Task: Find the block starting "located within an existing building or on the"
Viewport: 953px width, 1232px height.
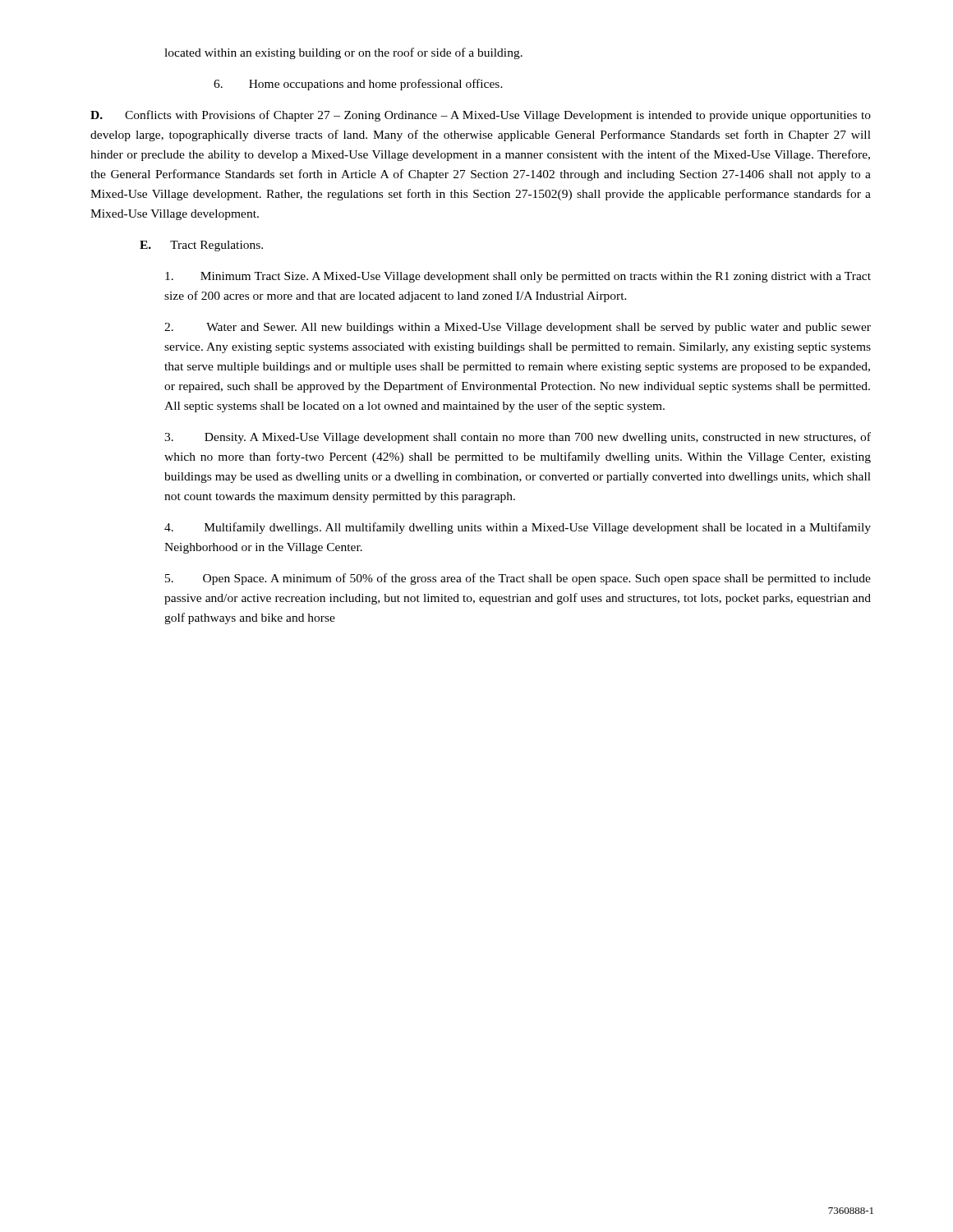Action: coord(518,53)
